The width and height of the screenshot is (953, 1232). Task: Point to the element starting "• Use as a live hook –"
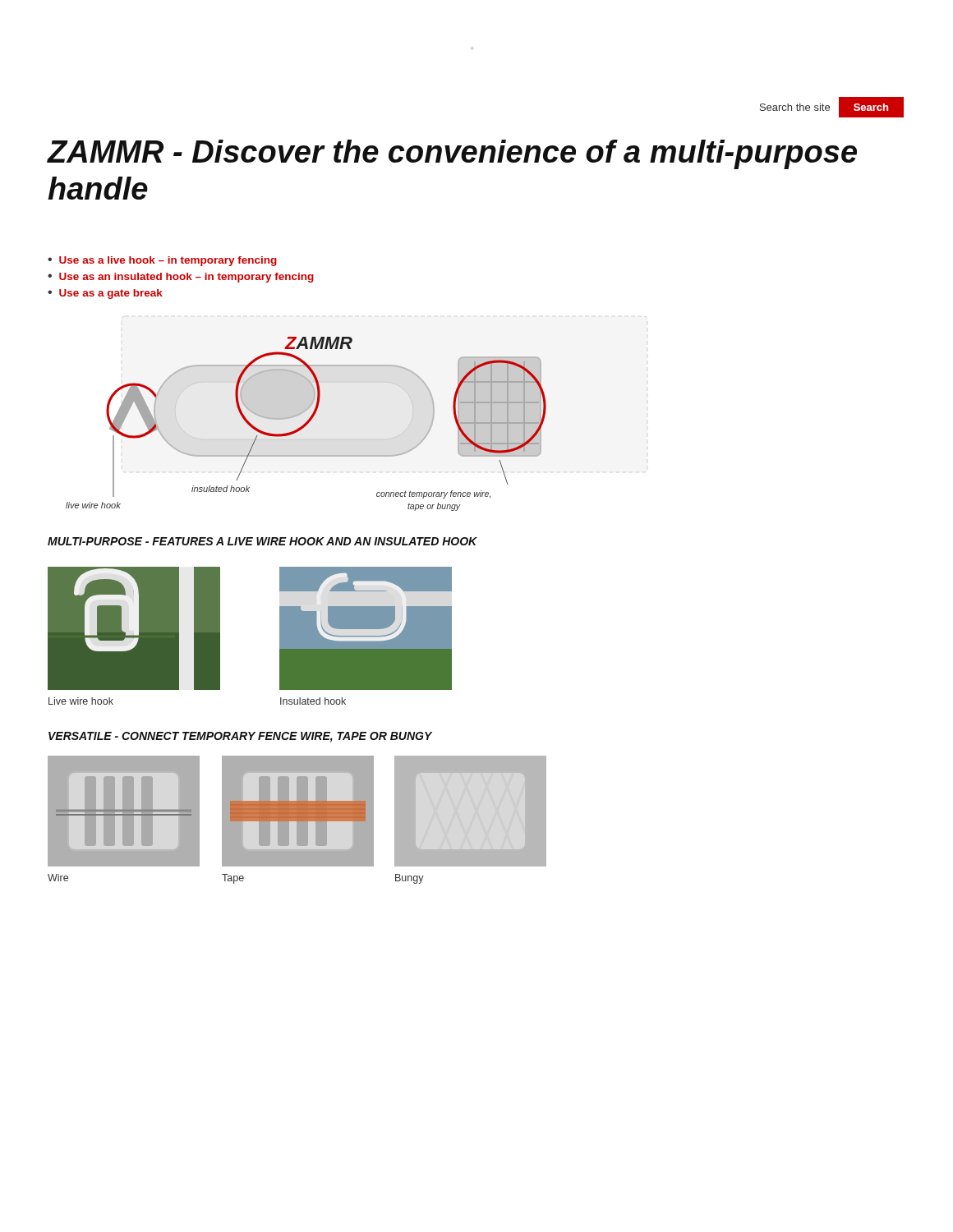(162, 260)
